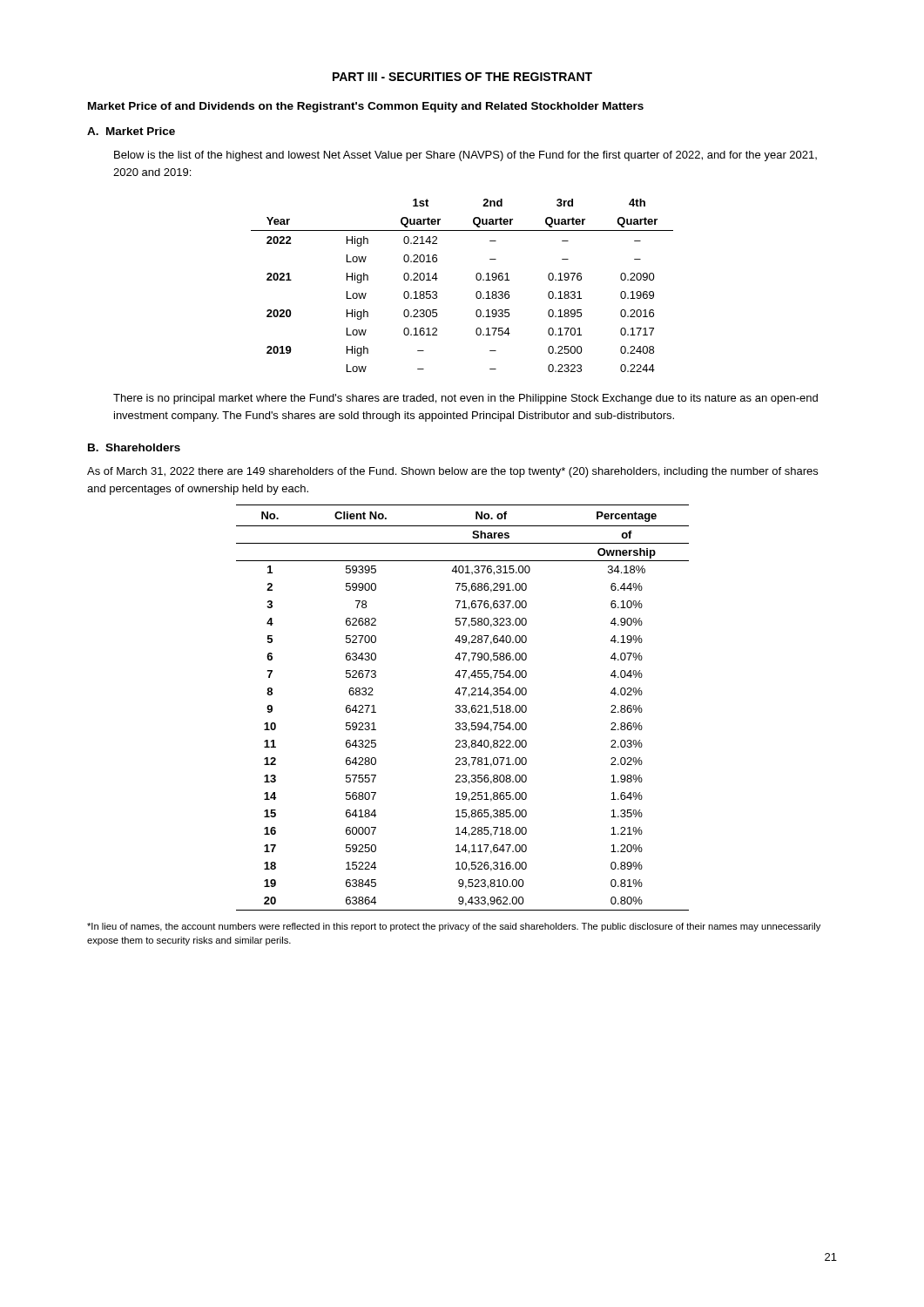Select the table that reads "Client No."

[462, 707]
